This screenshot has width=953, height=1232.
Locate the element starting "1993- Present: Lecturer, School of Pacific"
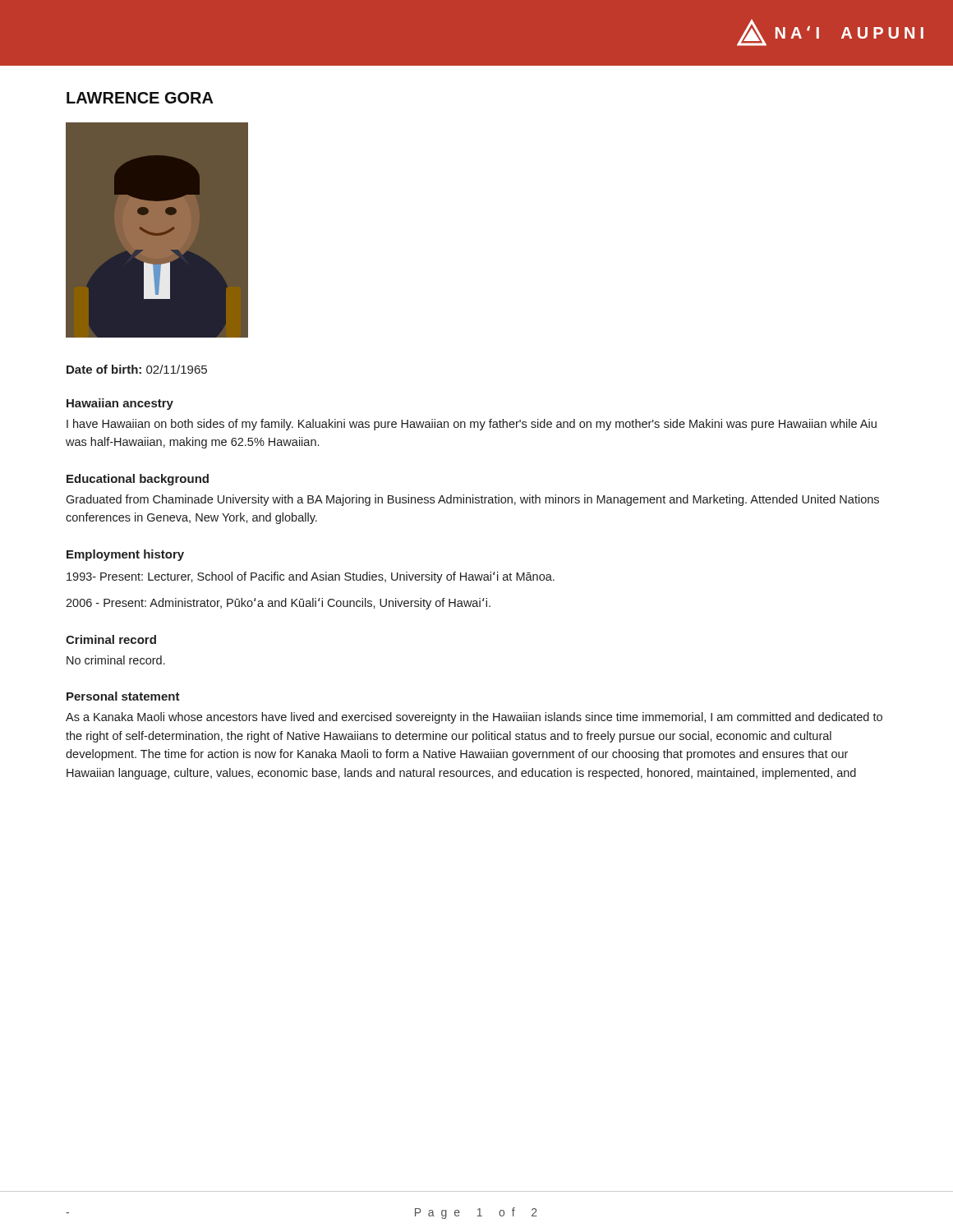(x=310, y=576)
